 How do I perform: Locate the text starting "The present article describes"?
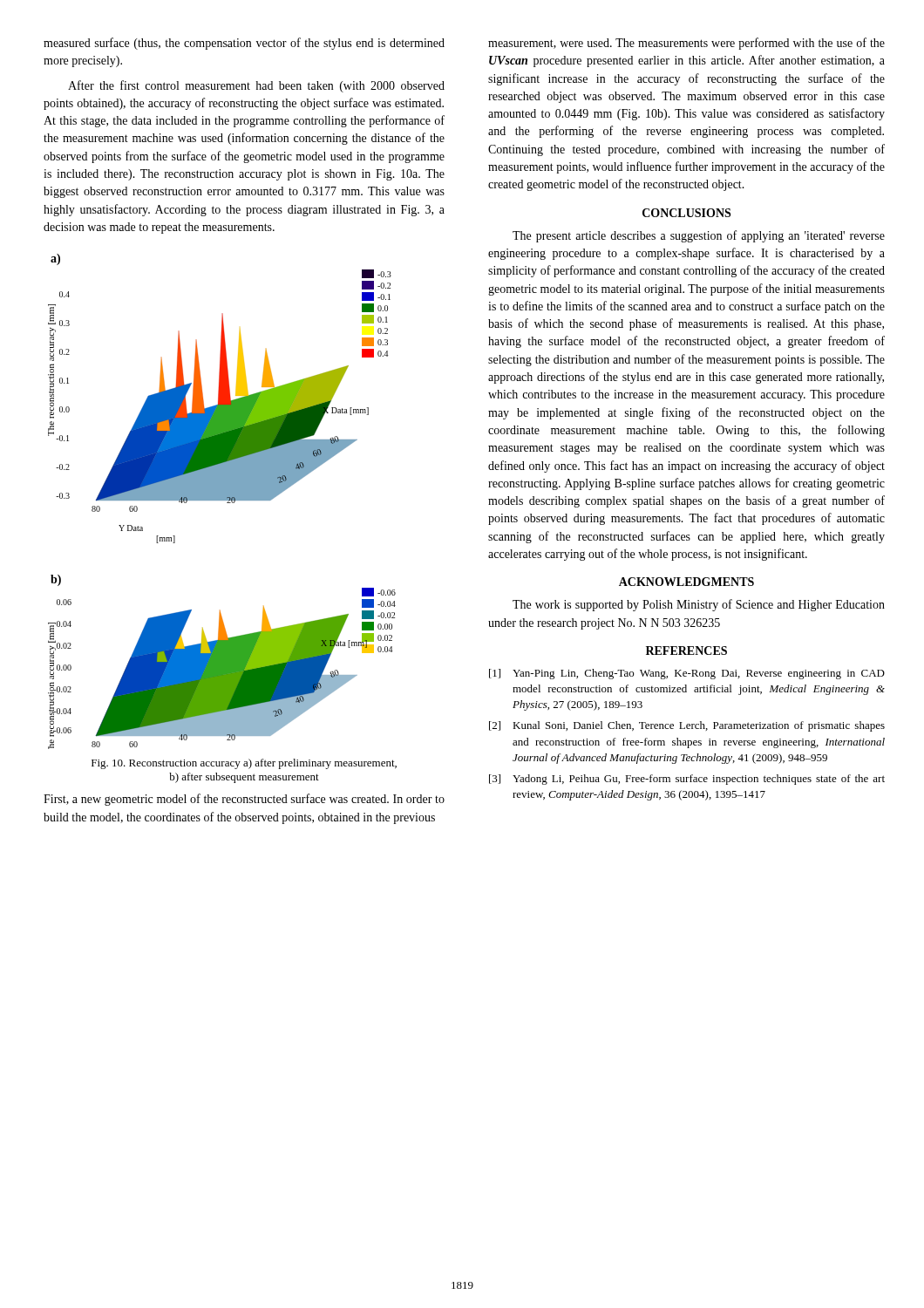[686, 395]
